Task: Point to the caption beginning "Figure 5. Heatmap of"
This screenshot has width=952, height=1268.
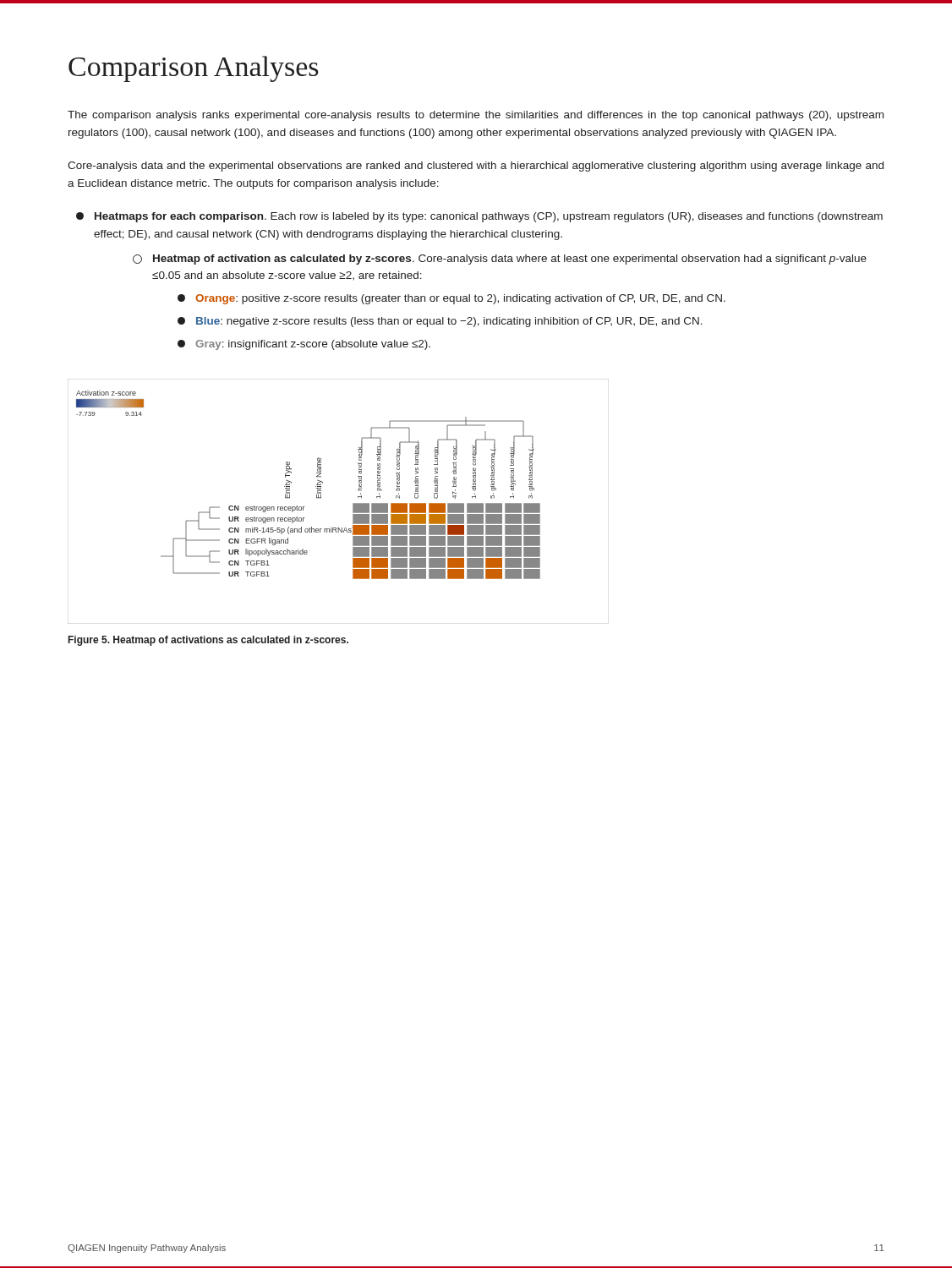Action: [208, 640]
